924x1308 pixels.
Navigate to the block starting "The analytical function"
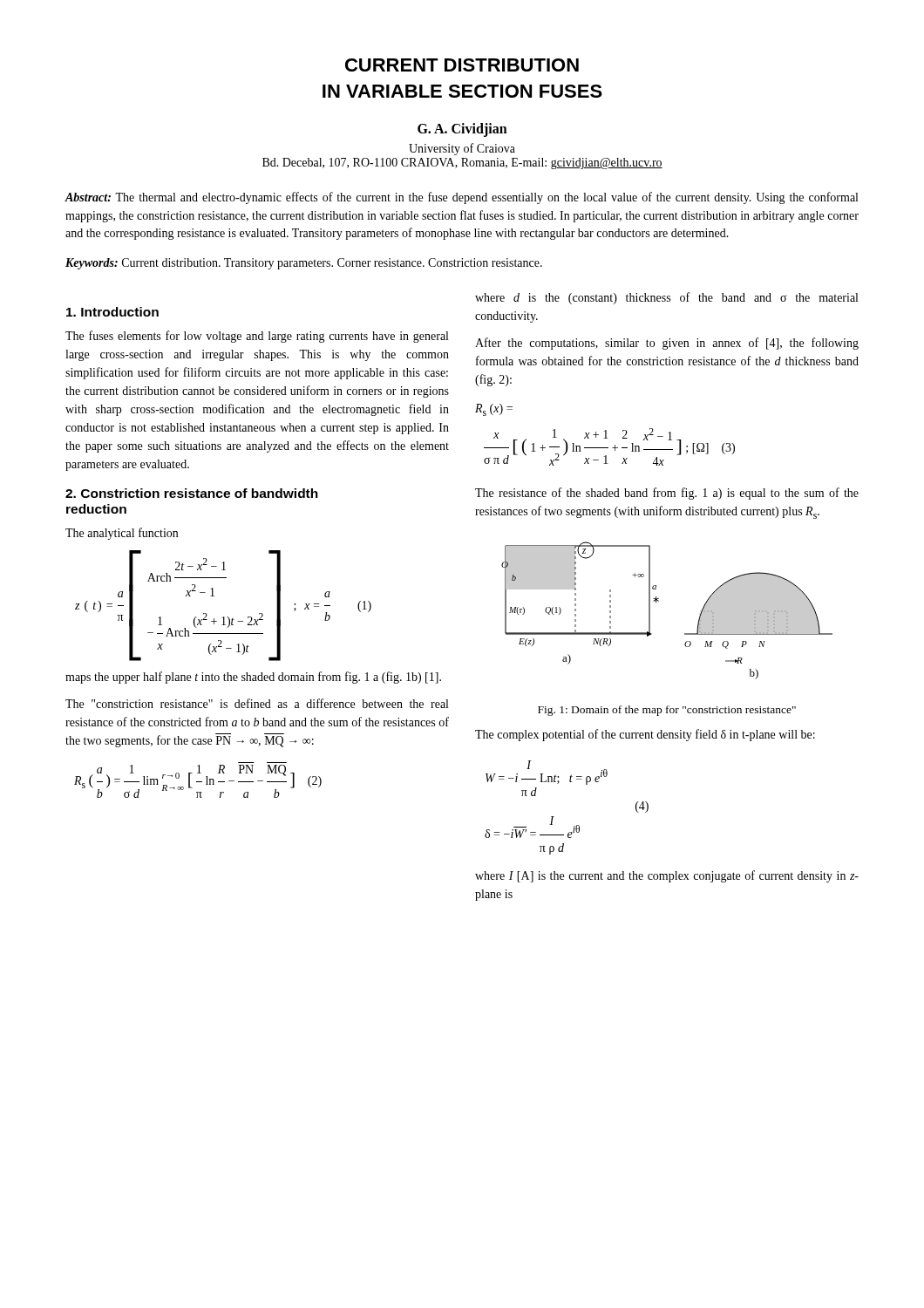coord(122,533)
